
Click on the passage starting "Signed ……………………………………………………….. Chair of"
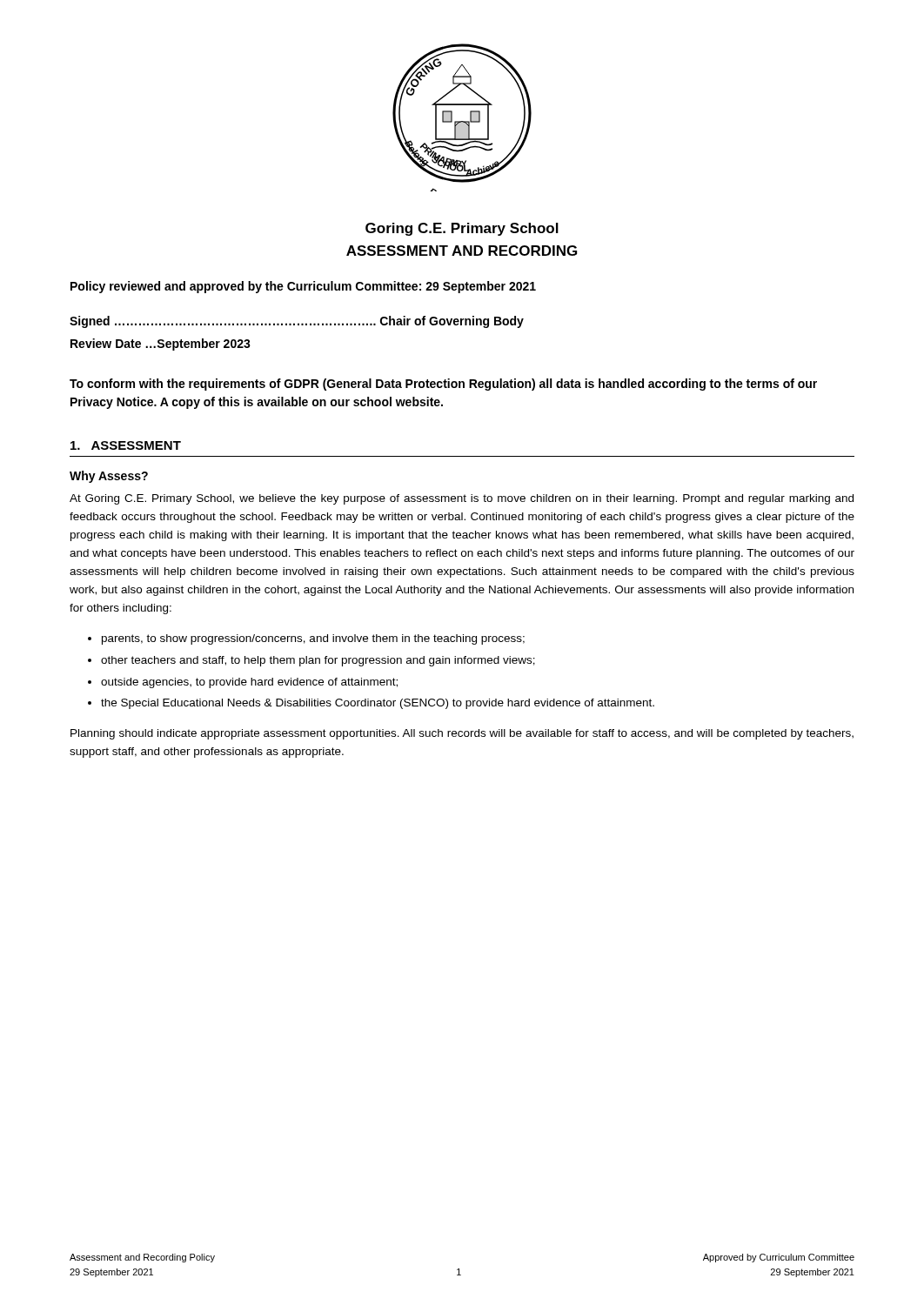coord(297,321)
